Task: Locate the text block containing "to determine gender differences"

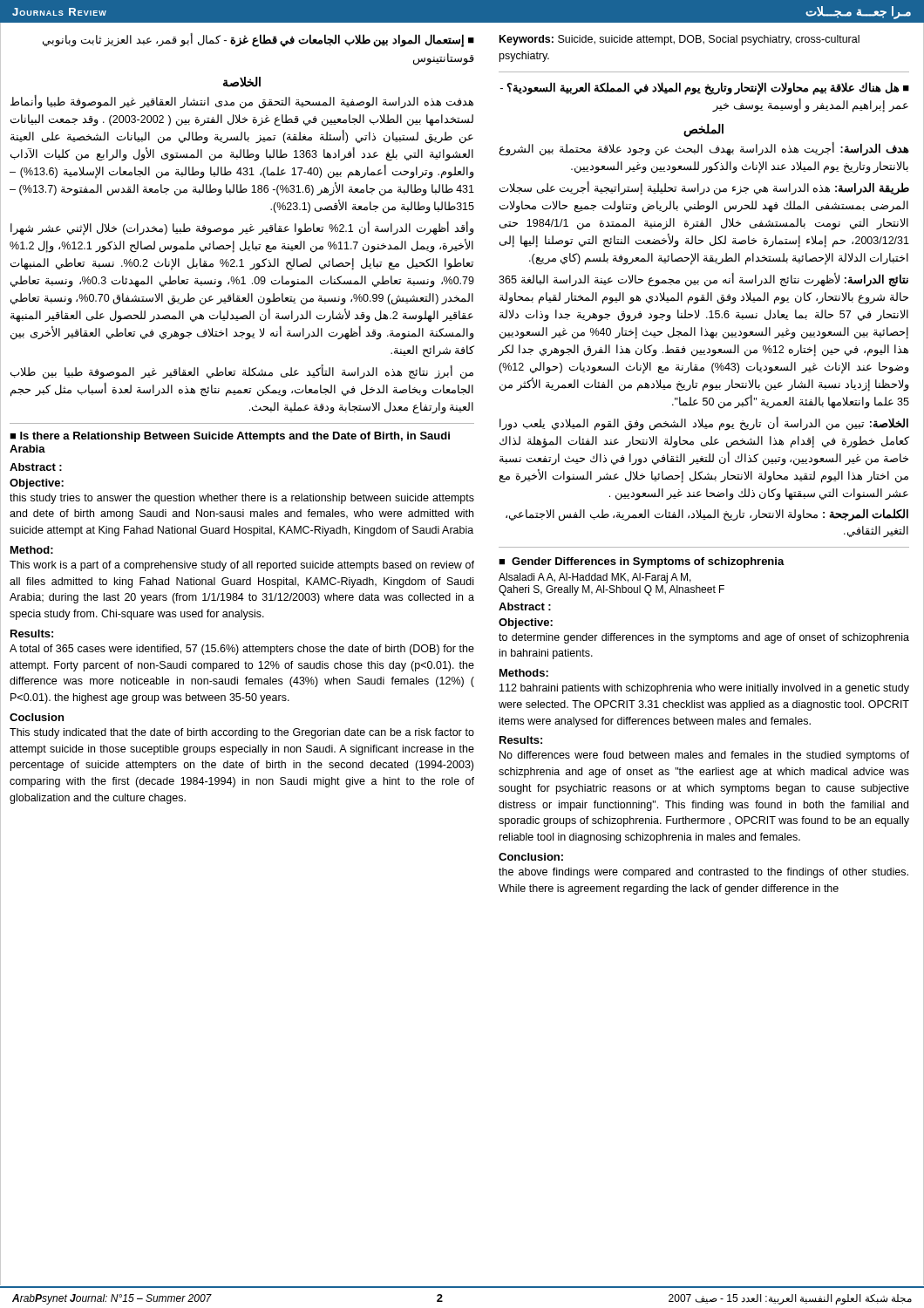Action: [704, 645]
